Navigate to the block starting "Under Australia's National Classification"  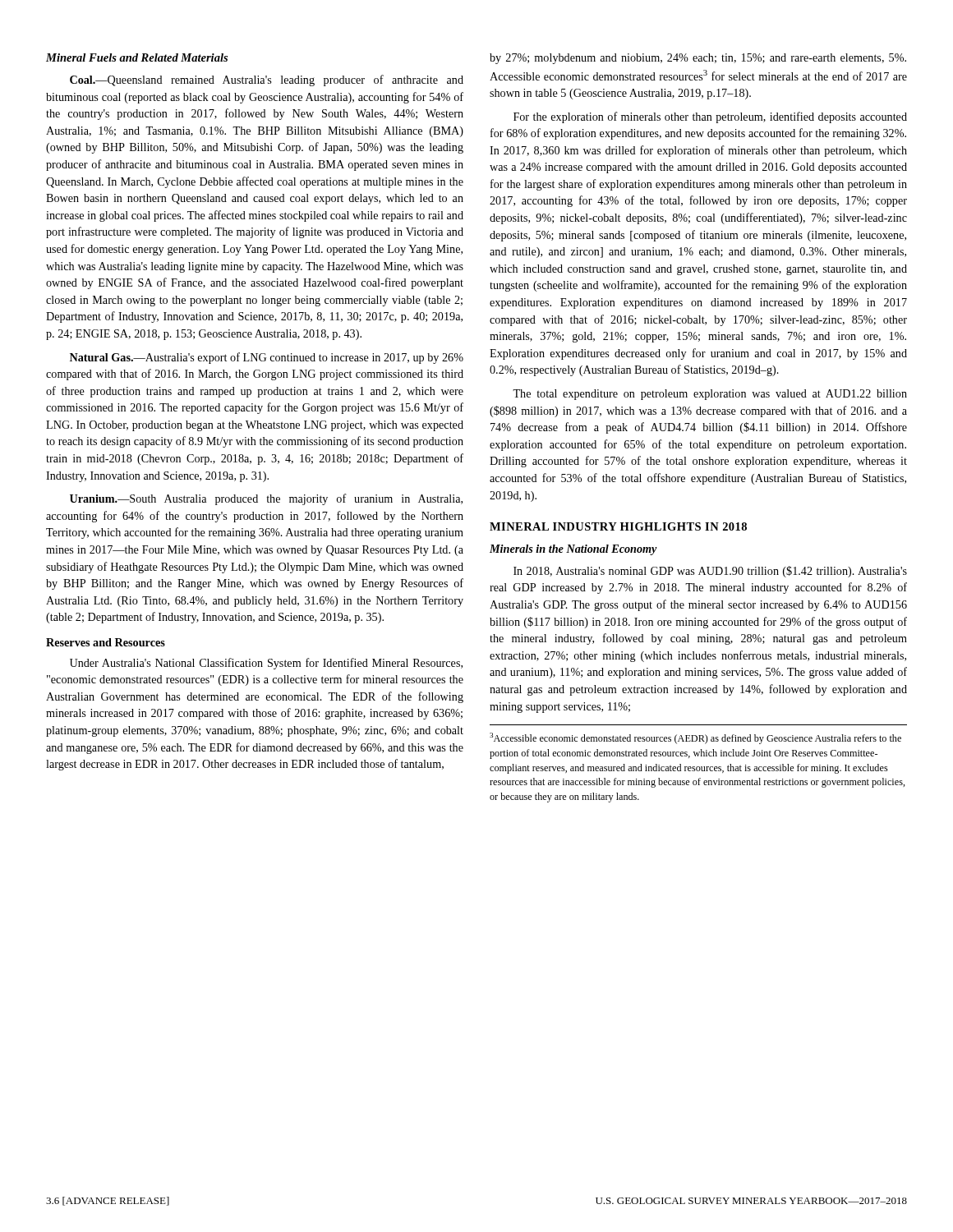[x=255, y=714]
